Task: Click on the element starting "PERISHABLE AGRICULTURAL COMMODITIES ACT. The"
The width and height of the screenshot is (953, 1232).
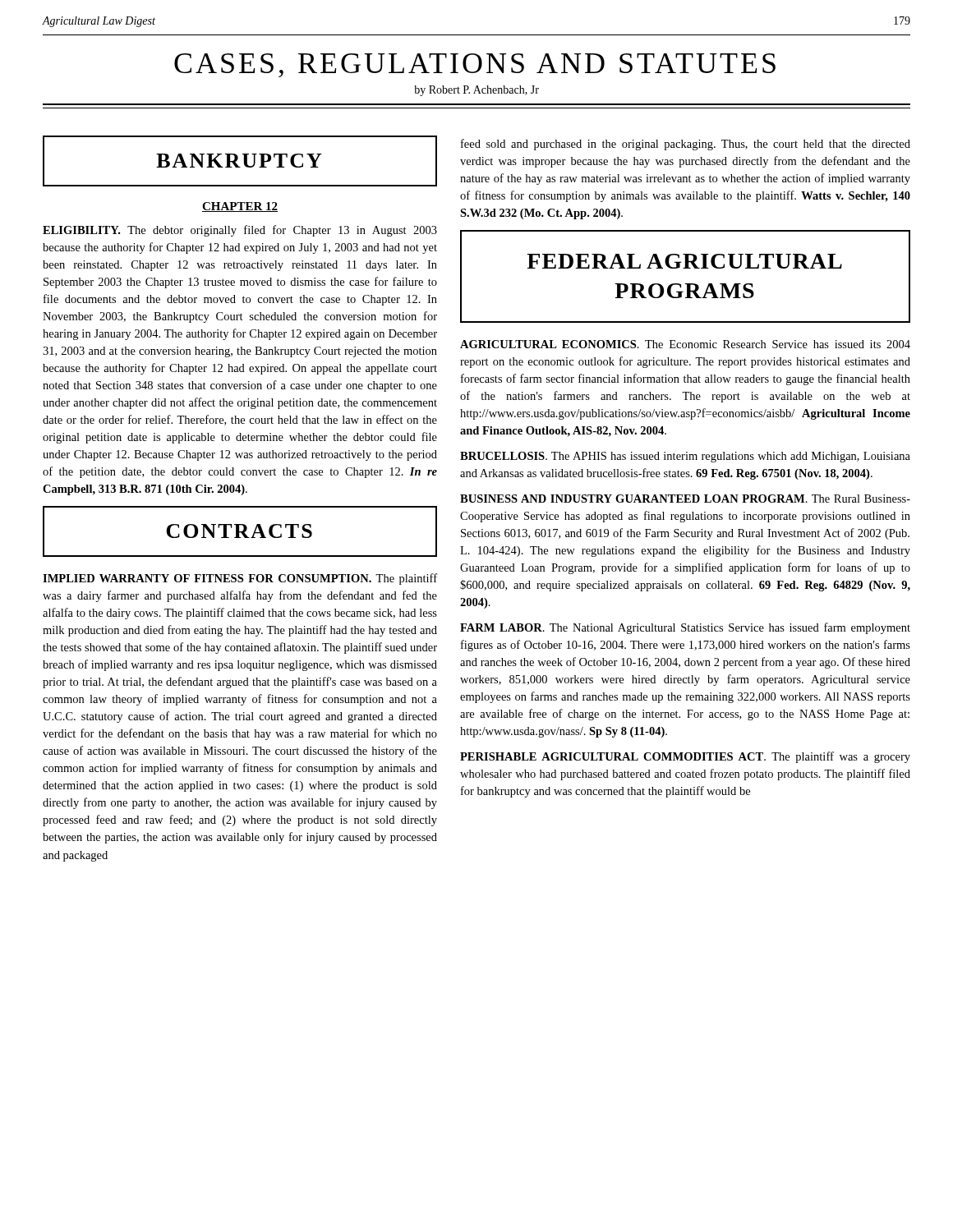Action: [x=685, y=774]
